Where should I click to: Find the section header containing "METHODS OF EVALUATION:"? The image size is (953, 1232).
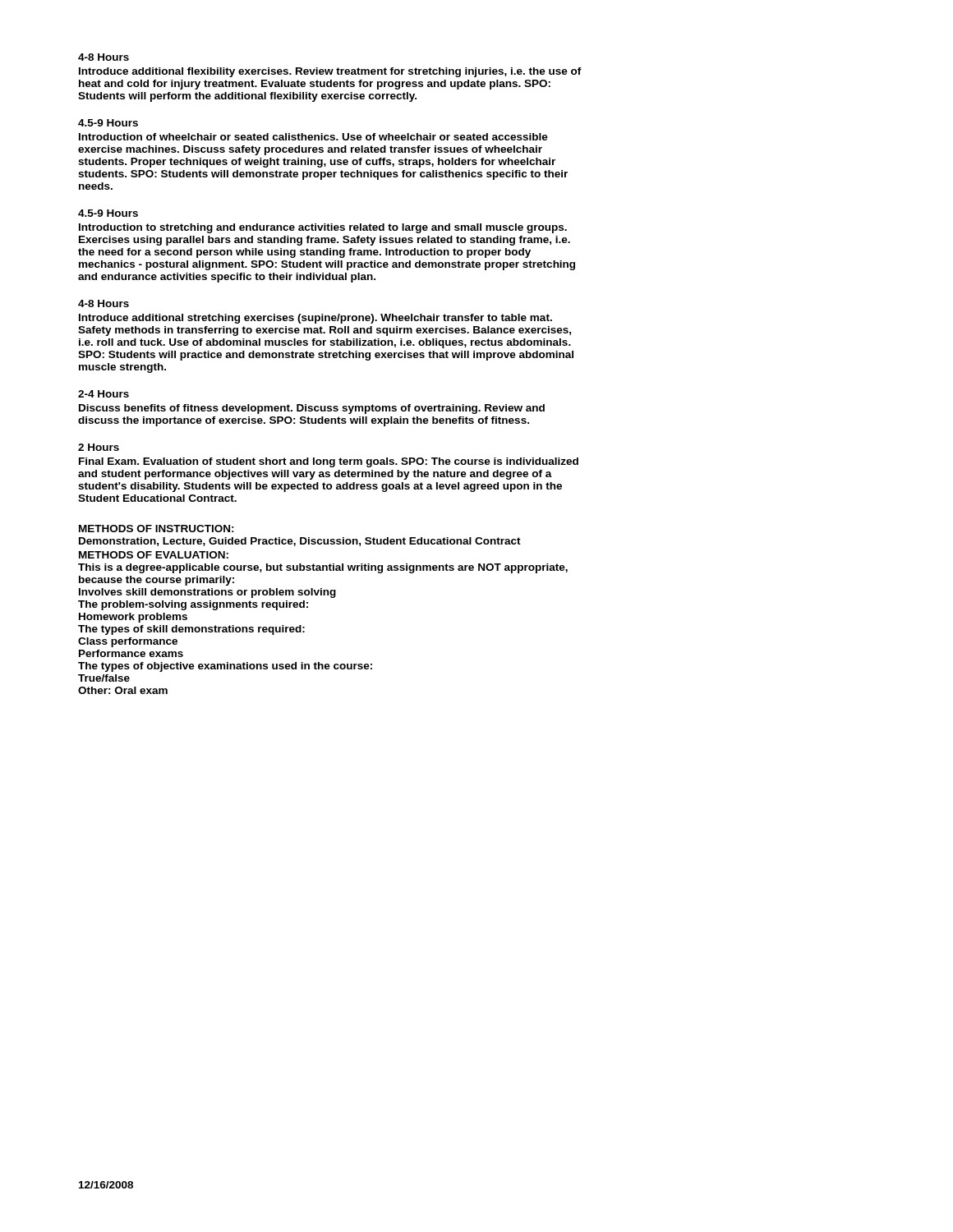tap(154, 555)
